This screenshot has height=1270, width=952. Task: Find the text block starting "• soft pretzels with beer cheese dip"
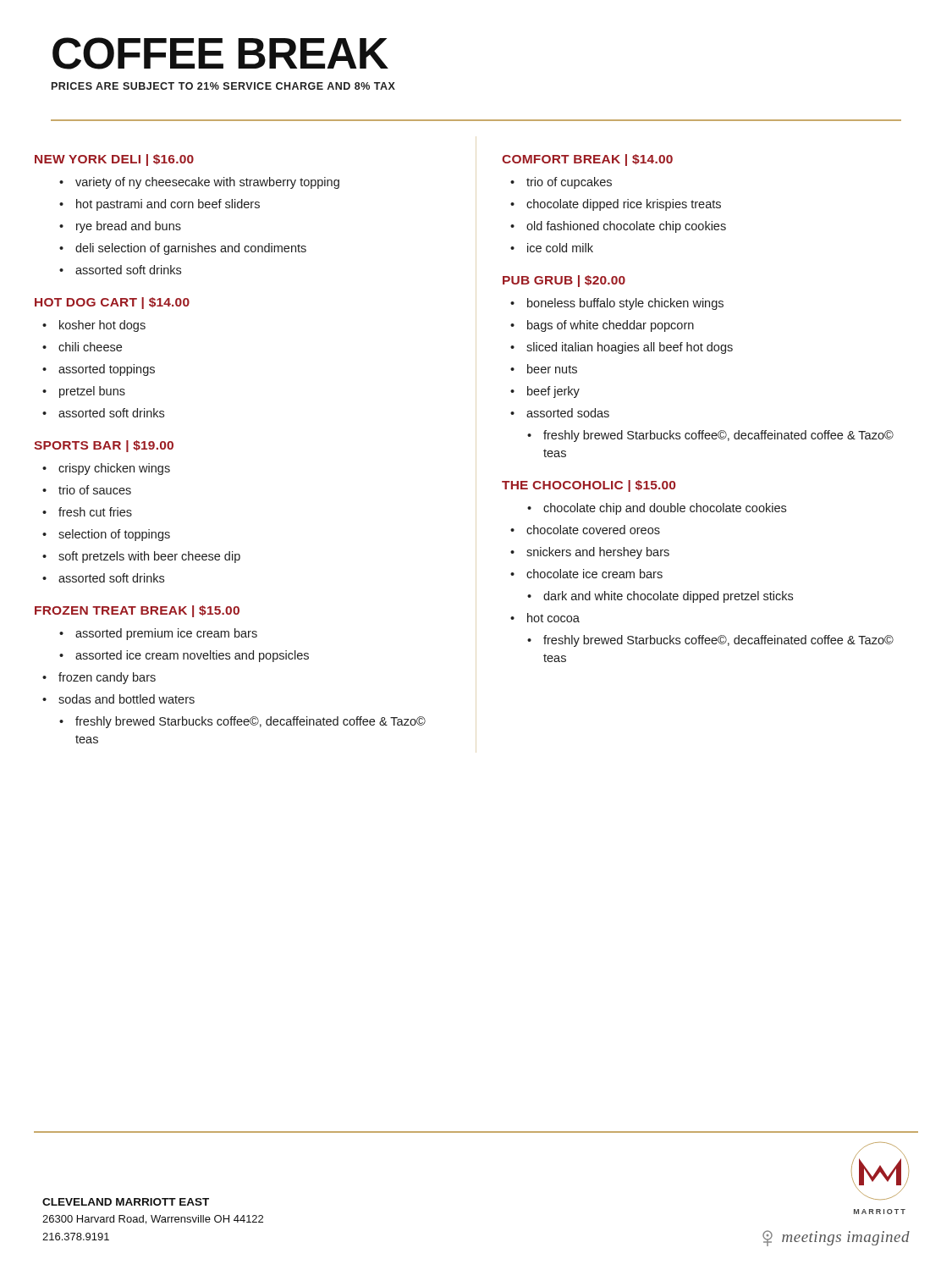click(246, 557)
